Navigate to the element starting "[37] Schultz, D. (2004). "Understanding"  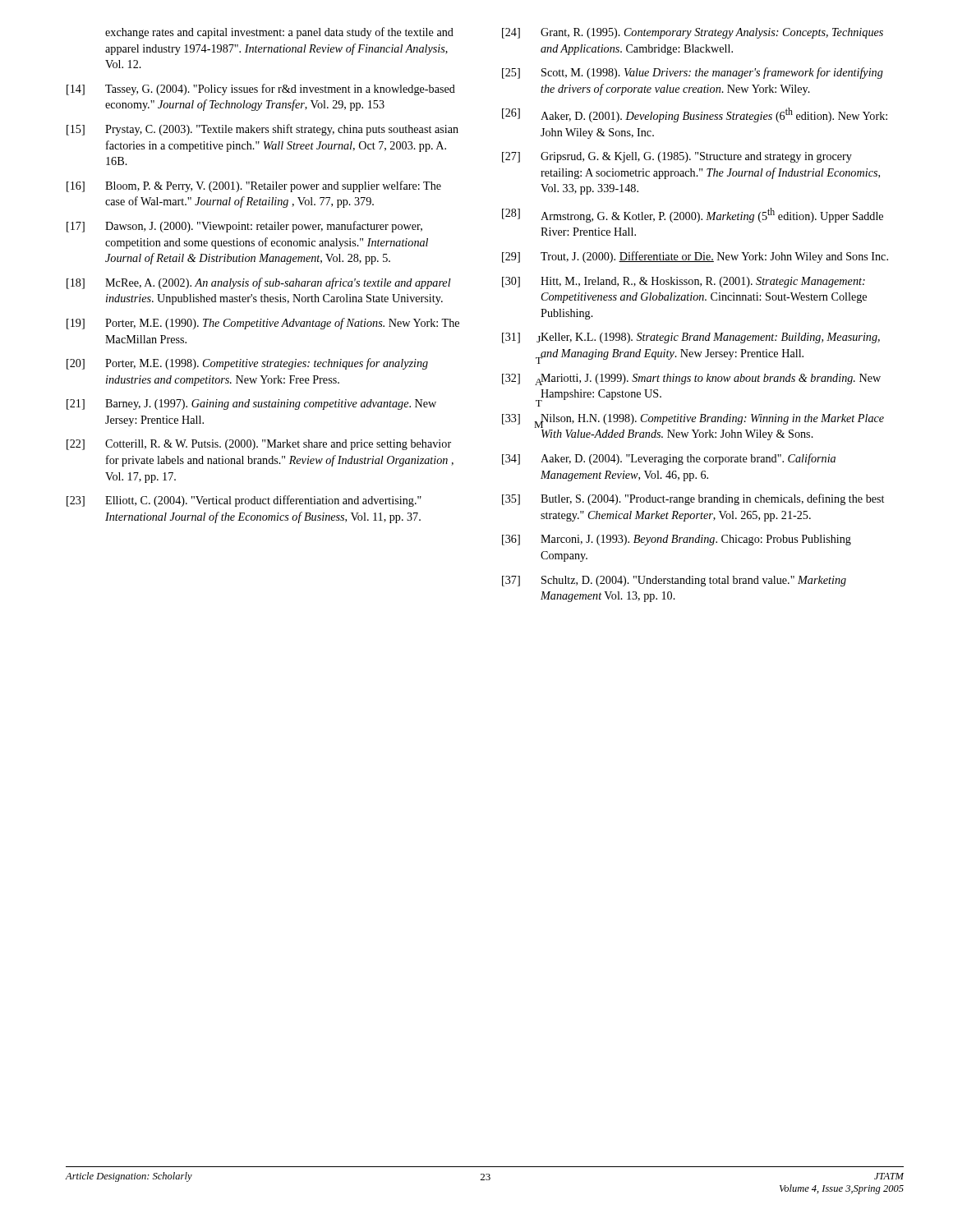698,588
